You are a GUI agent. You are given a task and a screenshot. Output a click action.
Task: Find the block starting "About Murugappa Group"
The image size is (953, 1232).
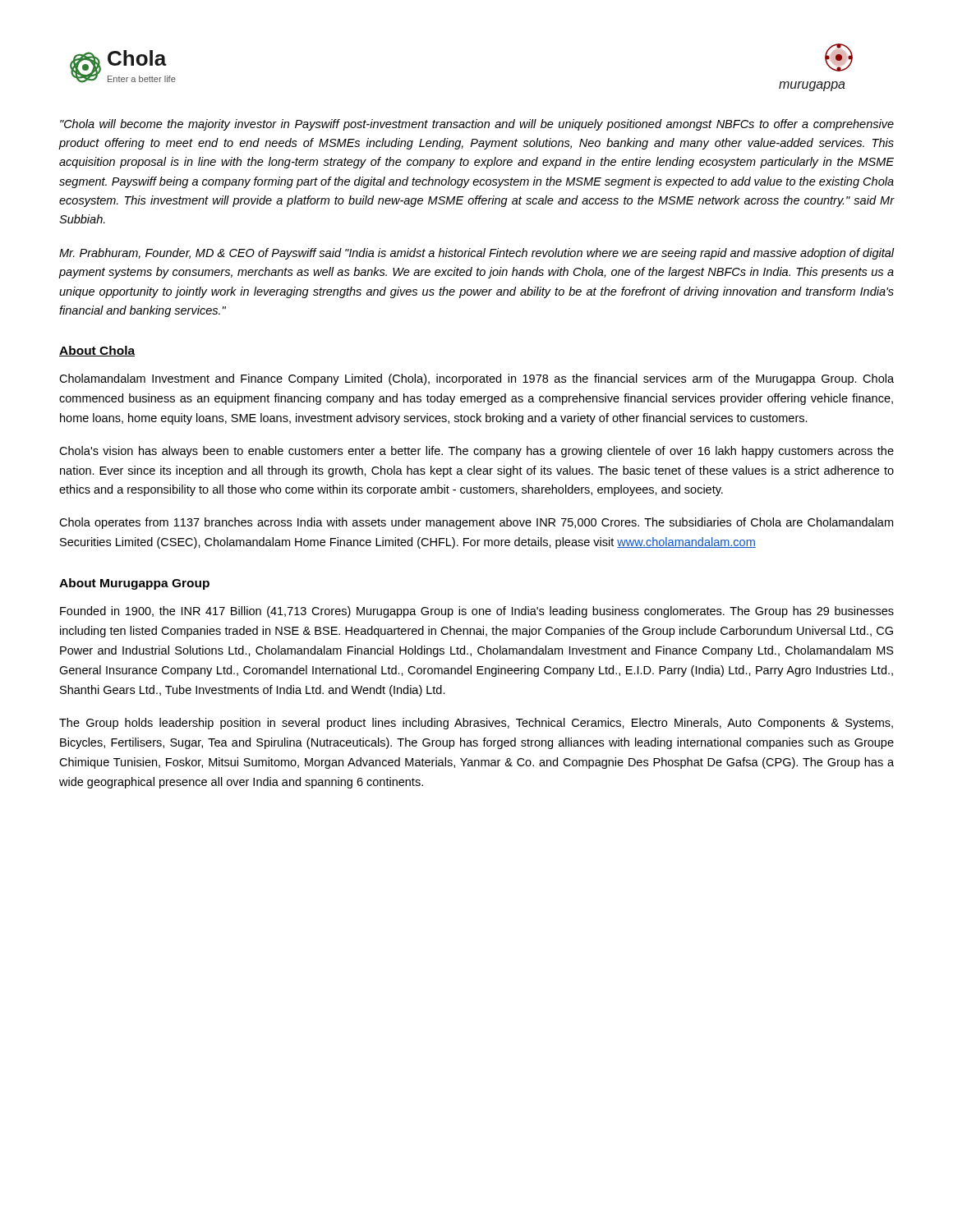click(135, 583)
